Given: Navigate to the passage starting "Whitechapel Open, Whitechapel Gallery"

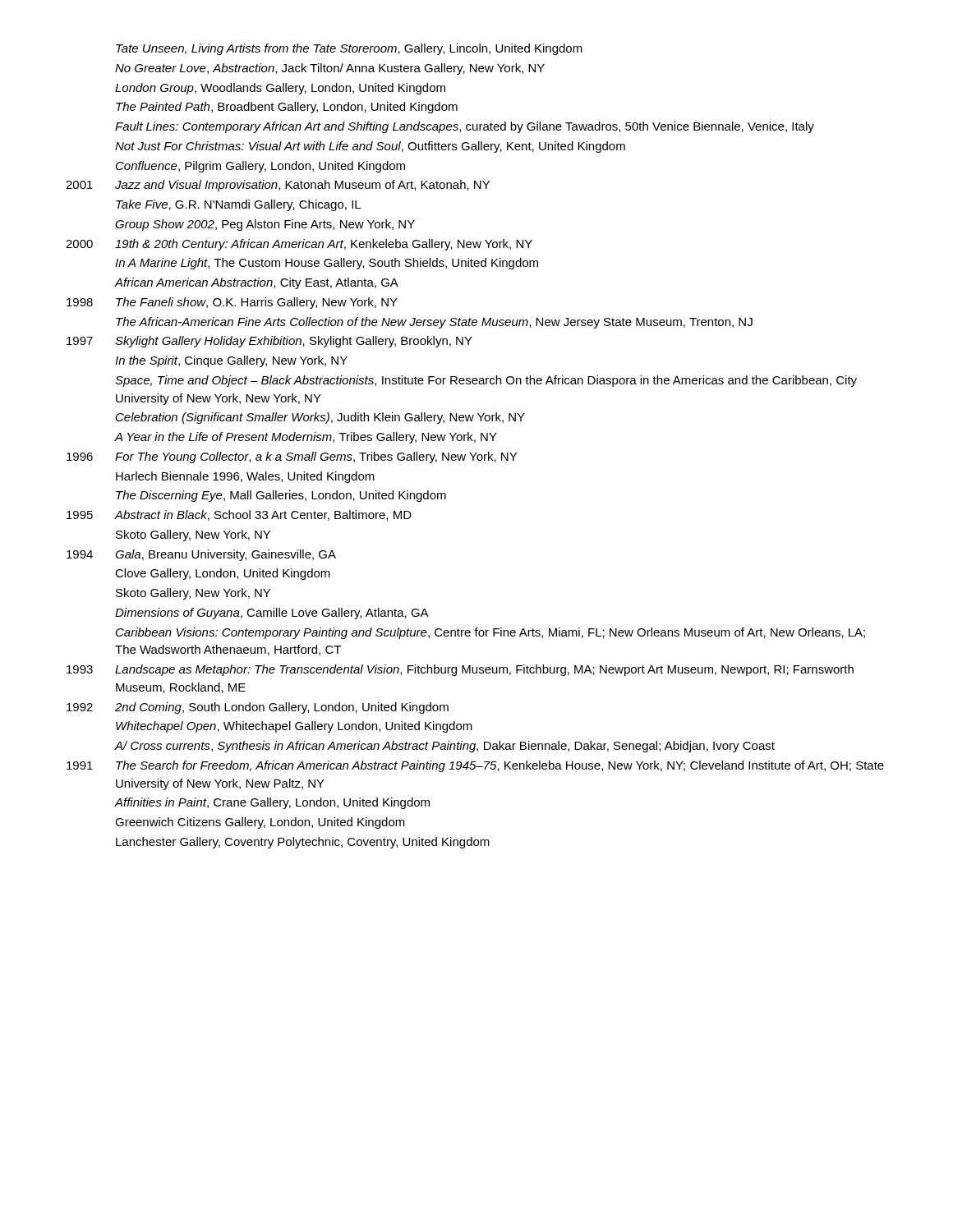Looking at the screenshot, I should pyautogui.click(x=294, y=726).
